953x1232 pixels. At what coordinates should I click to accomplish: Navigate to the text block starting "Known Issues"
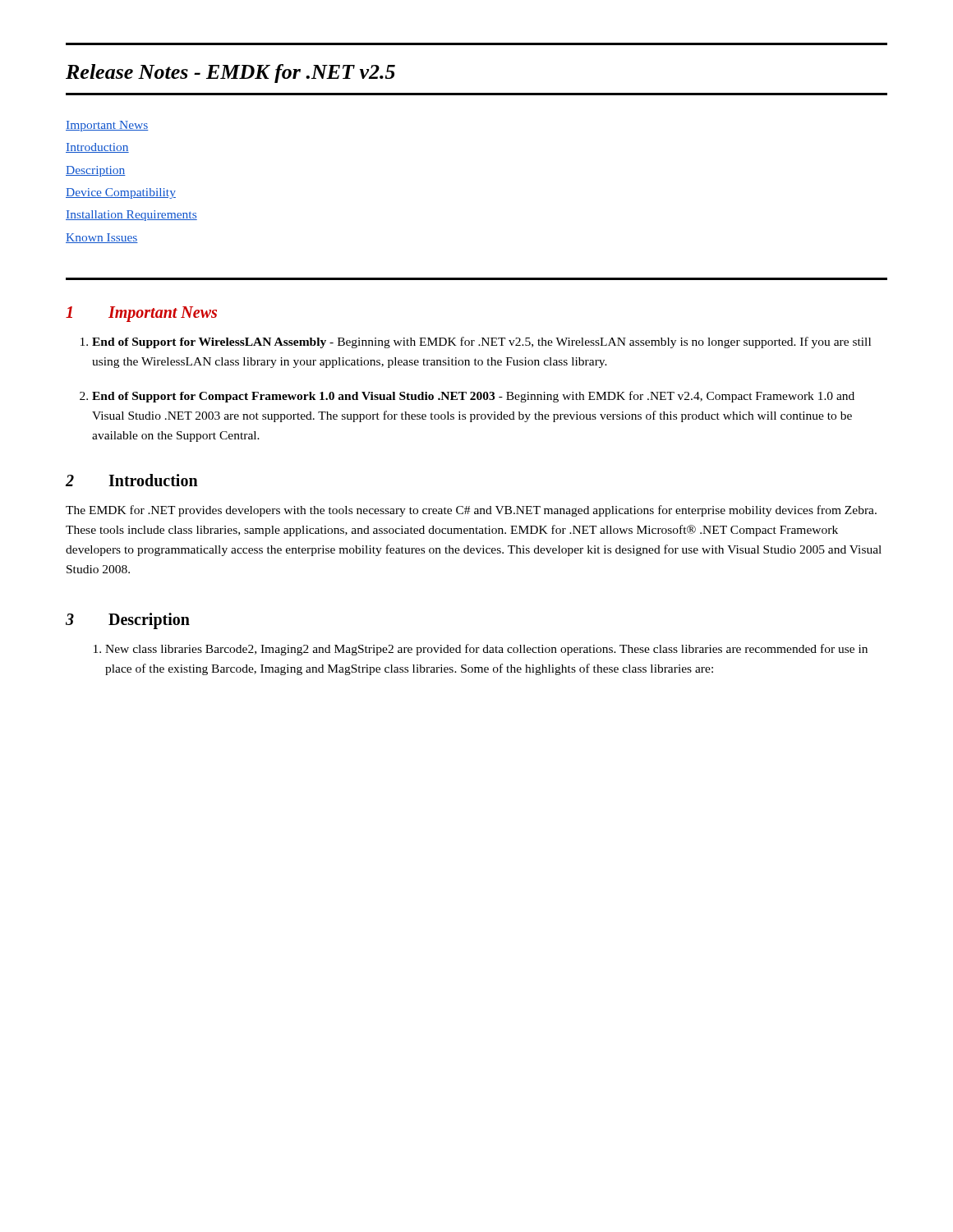coord(102,237)
